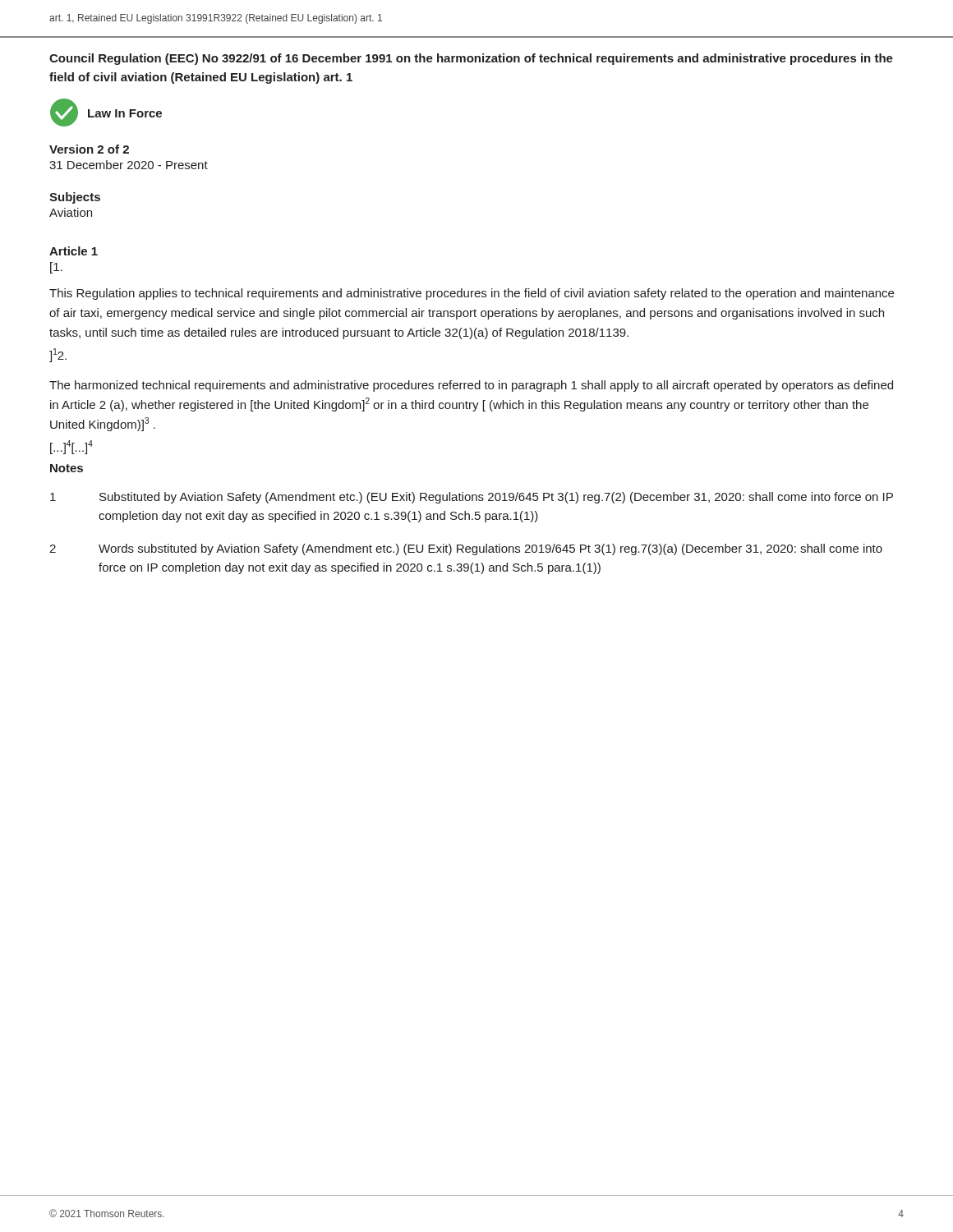
Task: Locate the block of text that opens with "This Regulation applies to technical requirements and administrative"
Action: pos(472,312)
